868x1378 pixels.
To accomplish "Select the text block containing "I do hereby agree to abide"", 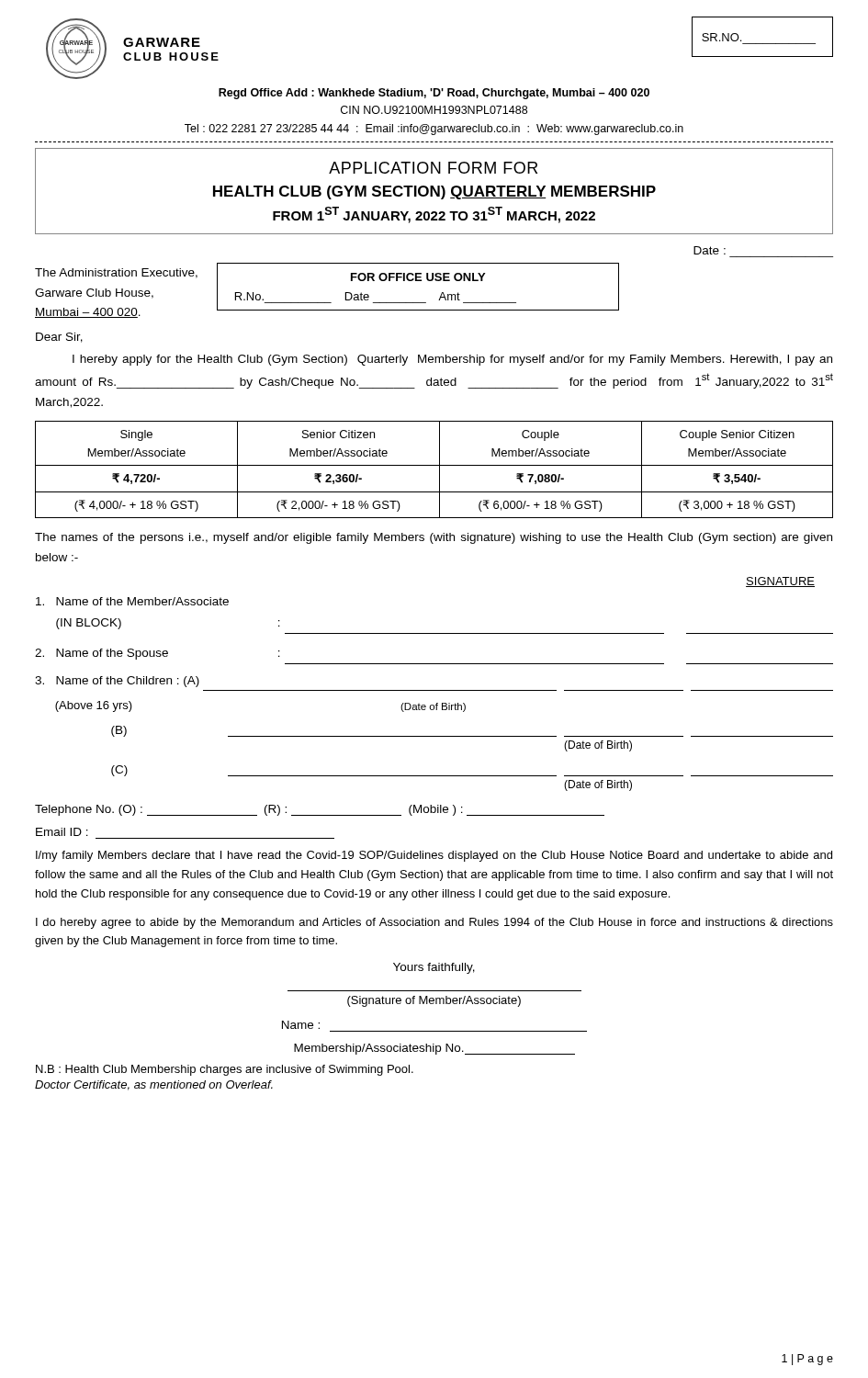I will tap(434, 931).
